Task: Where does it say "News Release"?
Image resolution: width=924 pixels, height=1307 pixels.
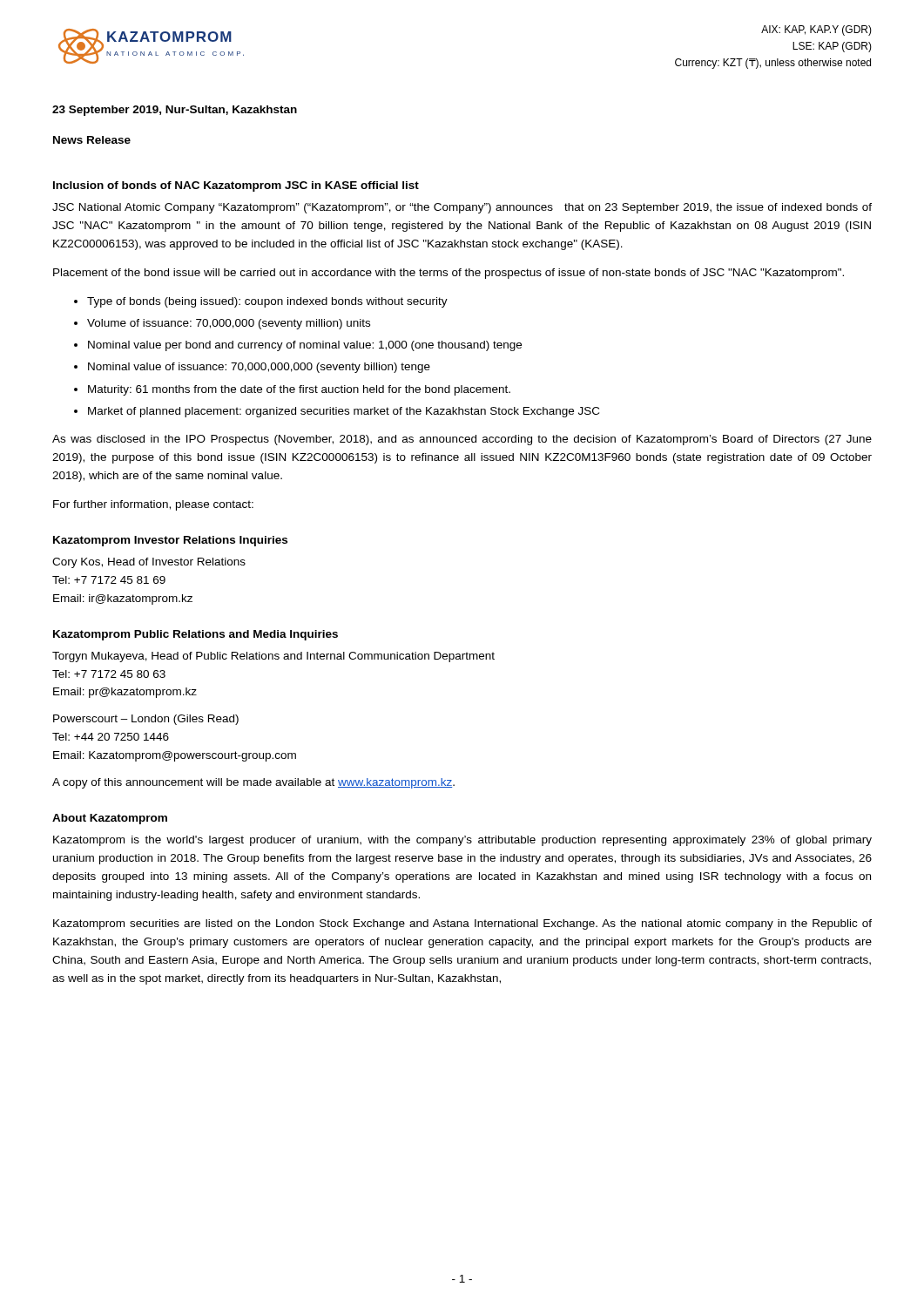Action: coord(91,140)
